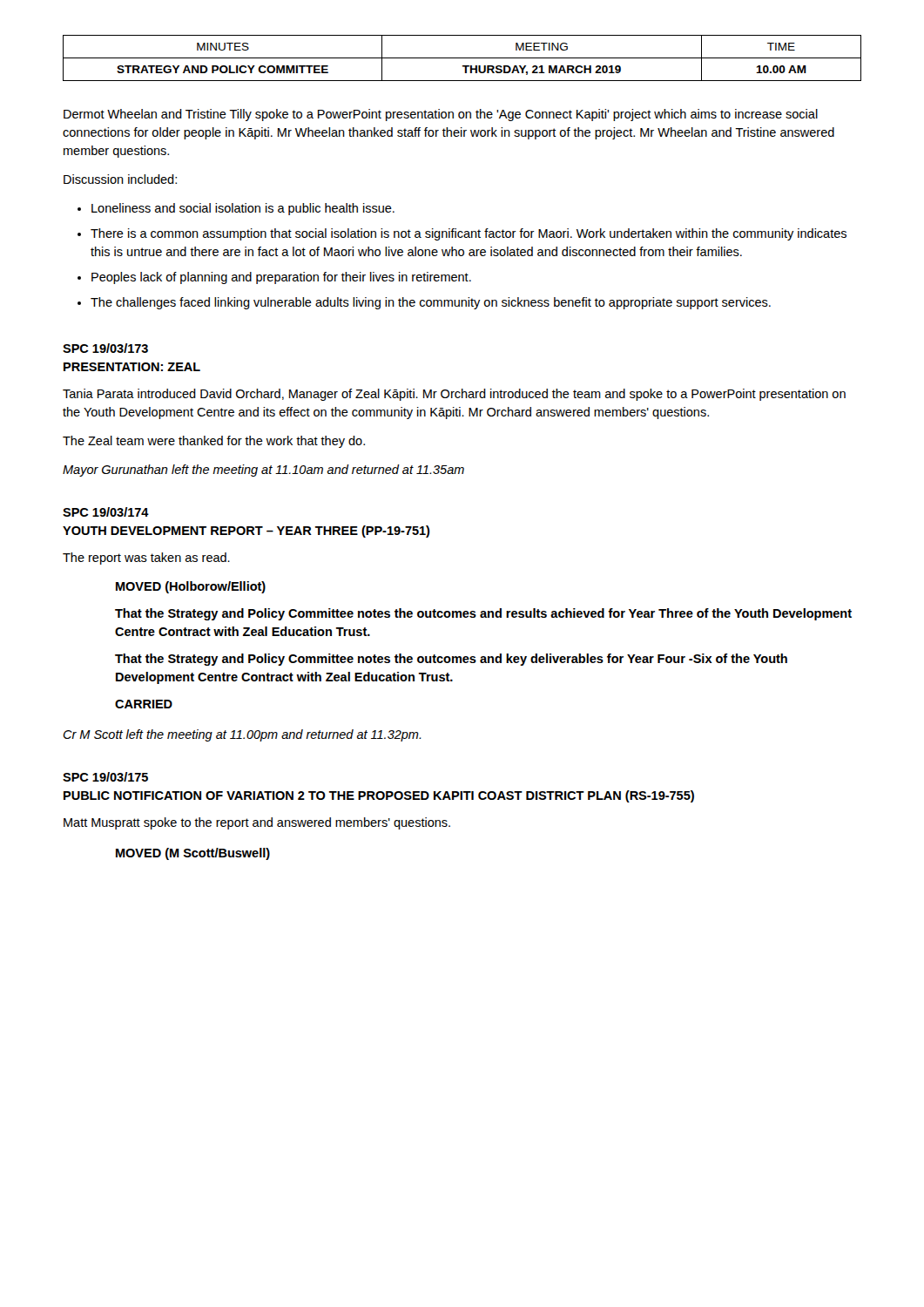Find the text block containing "Matt Muspratt spoke"

(257, 823)
